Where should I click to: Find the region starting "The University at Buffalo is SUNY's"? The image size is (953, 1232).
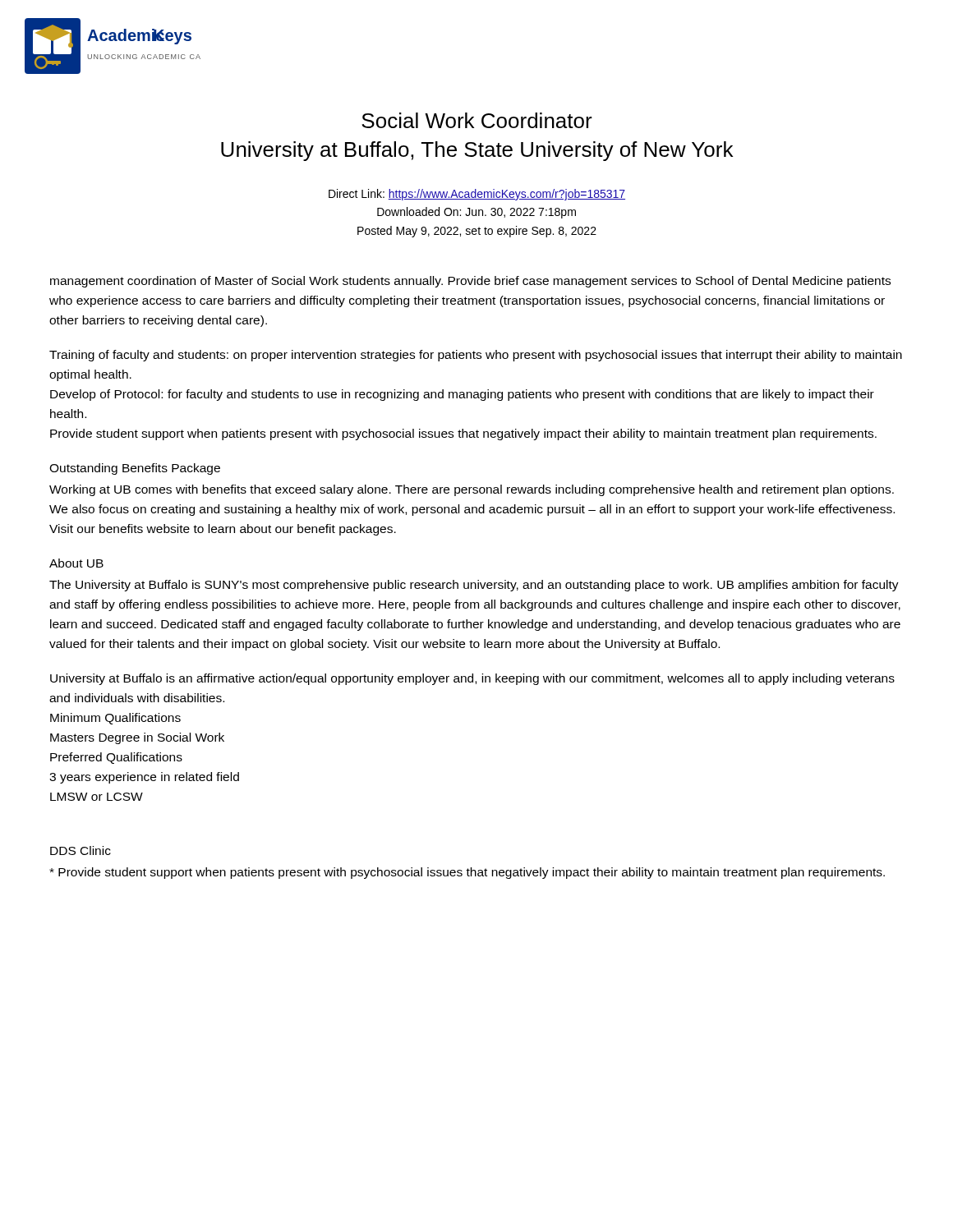point(475,614)
